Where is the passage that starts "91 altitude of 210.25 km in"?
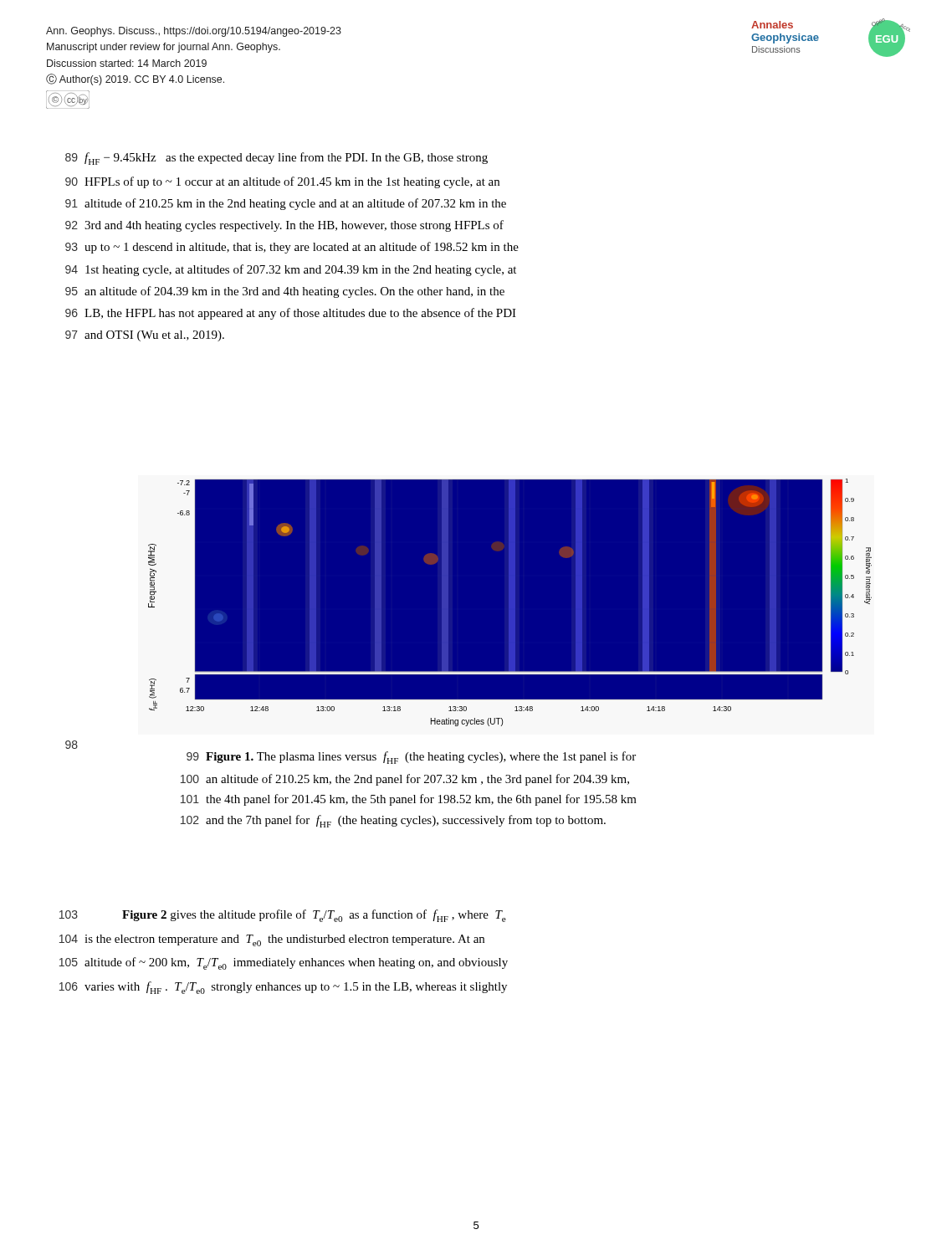The width and height of the screenshot is (952, 1255). [x=392, y=203]
